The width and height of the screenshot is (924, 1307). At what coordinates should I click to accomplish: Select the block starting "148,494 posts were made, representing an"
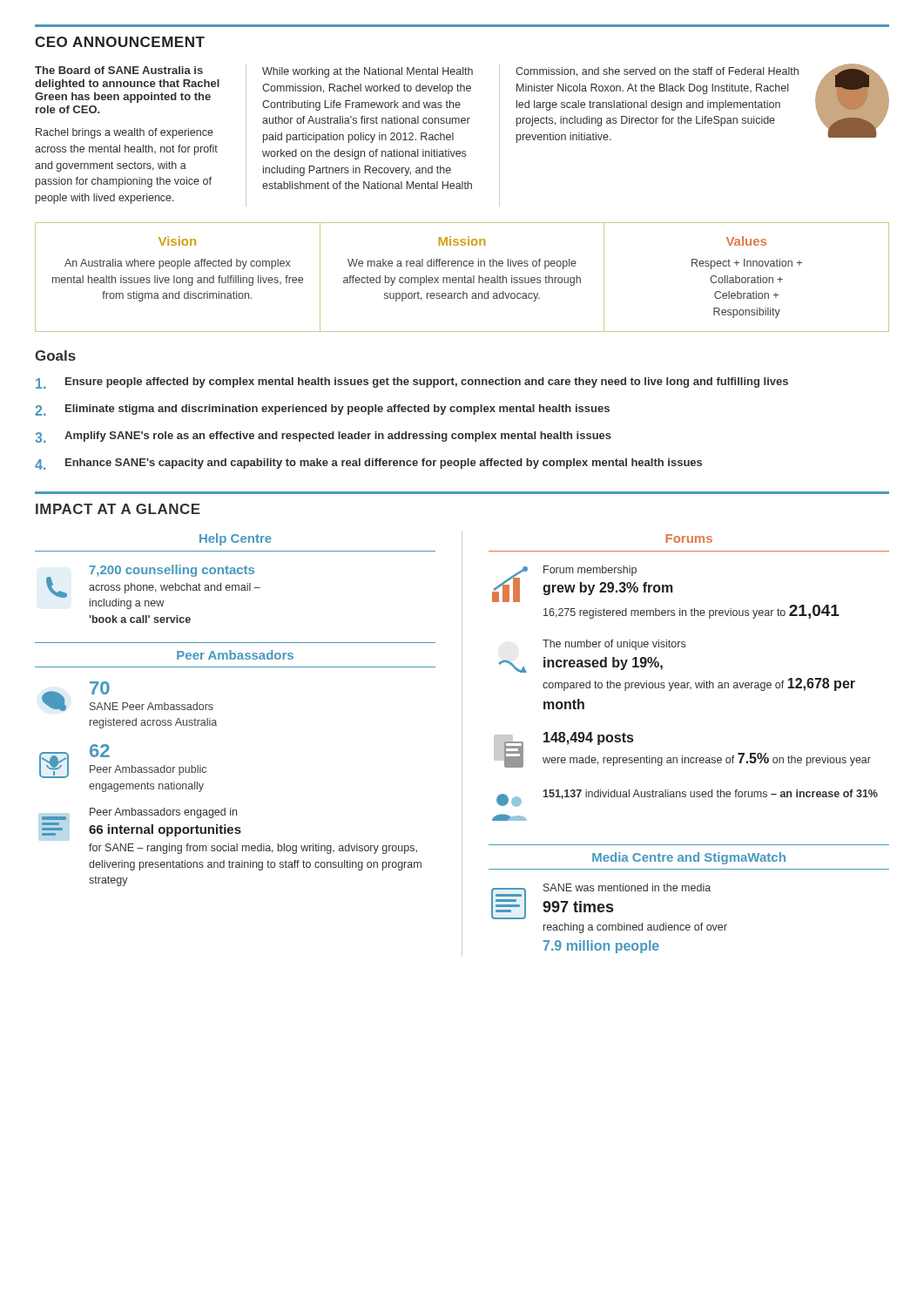click(707, 748)
